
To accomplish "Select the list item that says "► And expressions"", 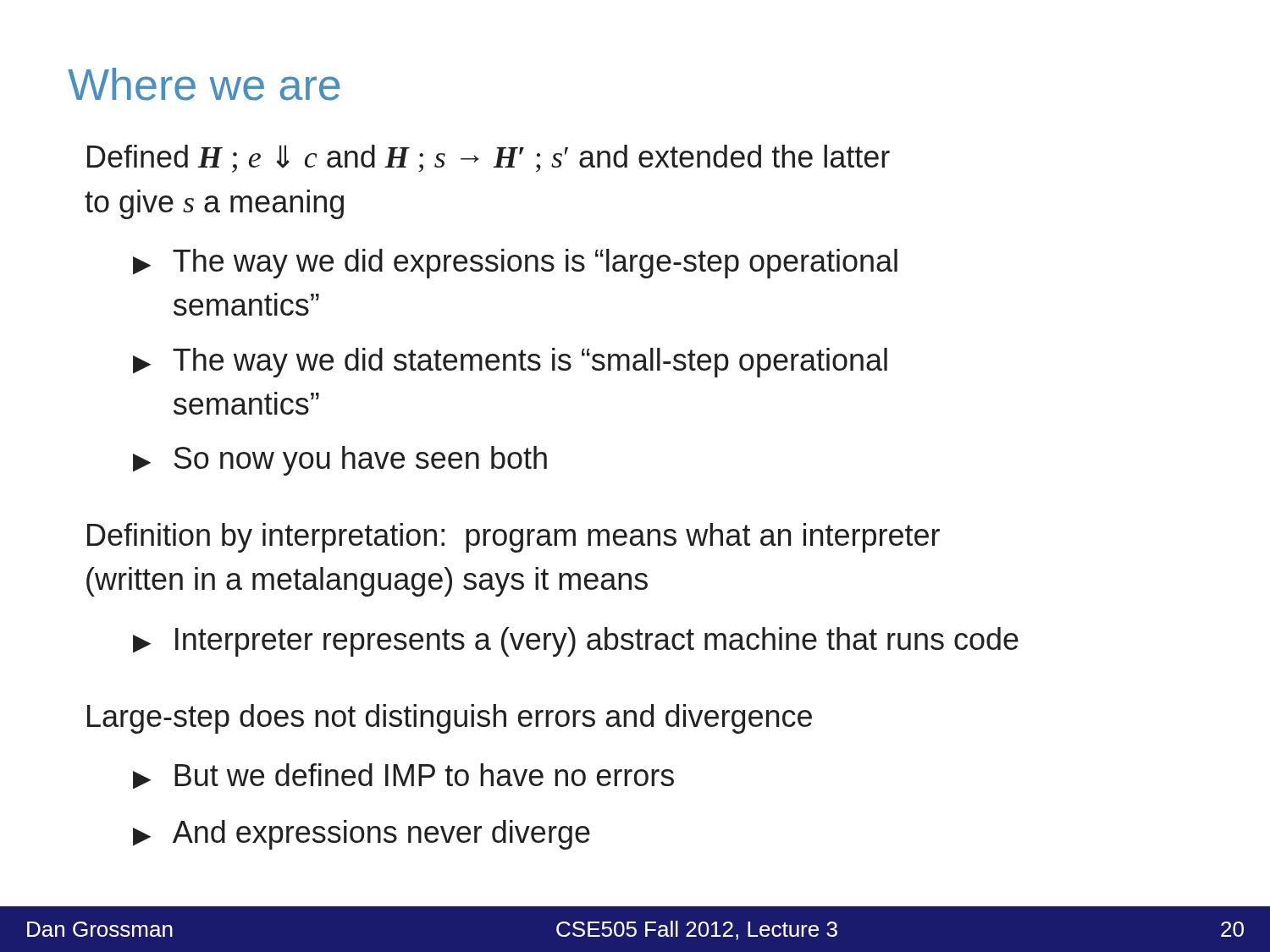I will click(359, 834).
